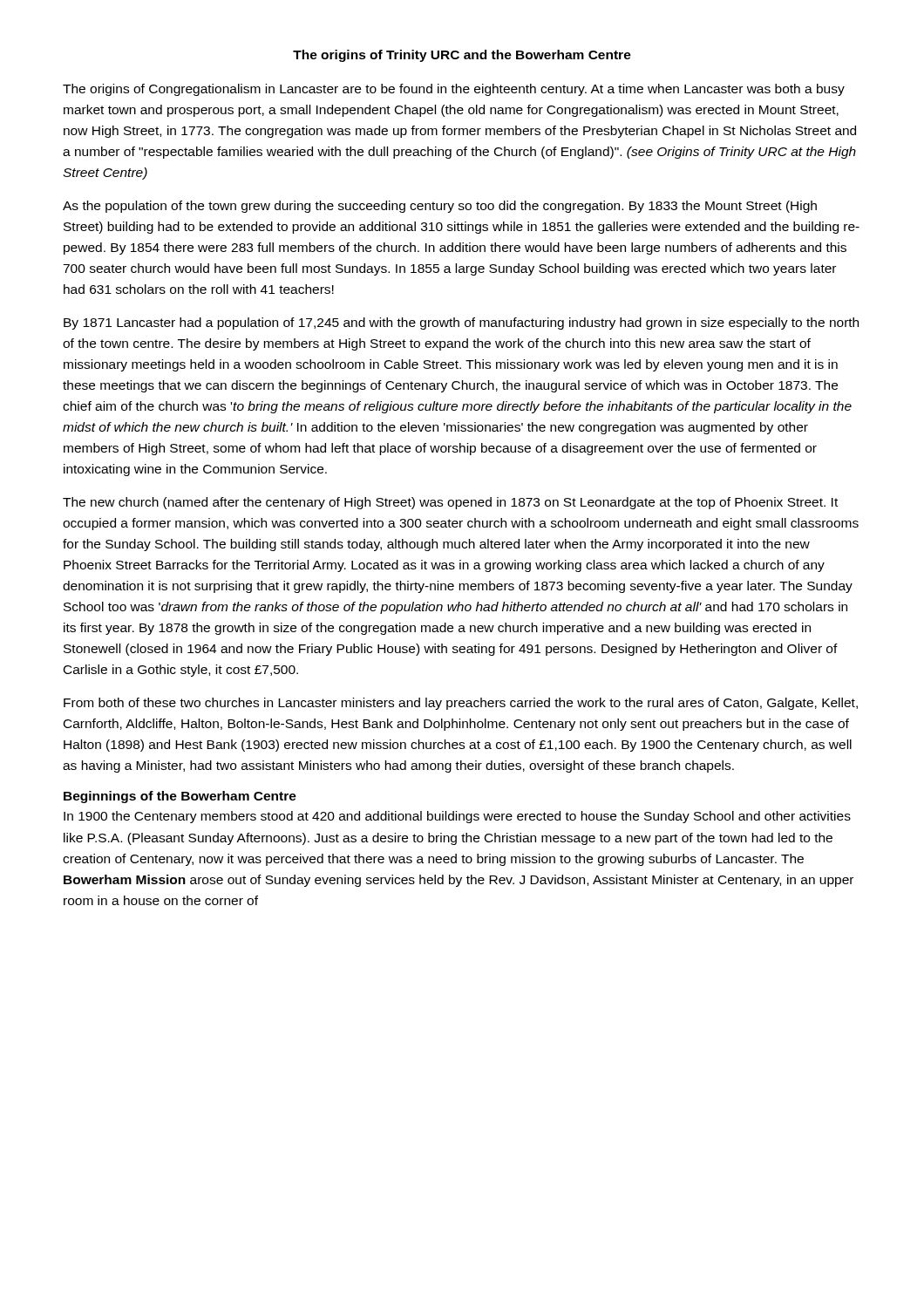Click on the text starting "The origins of Congregationalism in Lancaster"

coord(460,130)
